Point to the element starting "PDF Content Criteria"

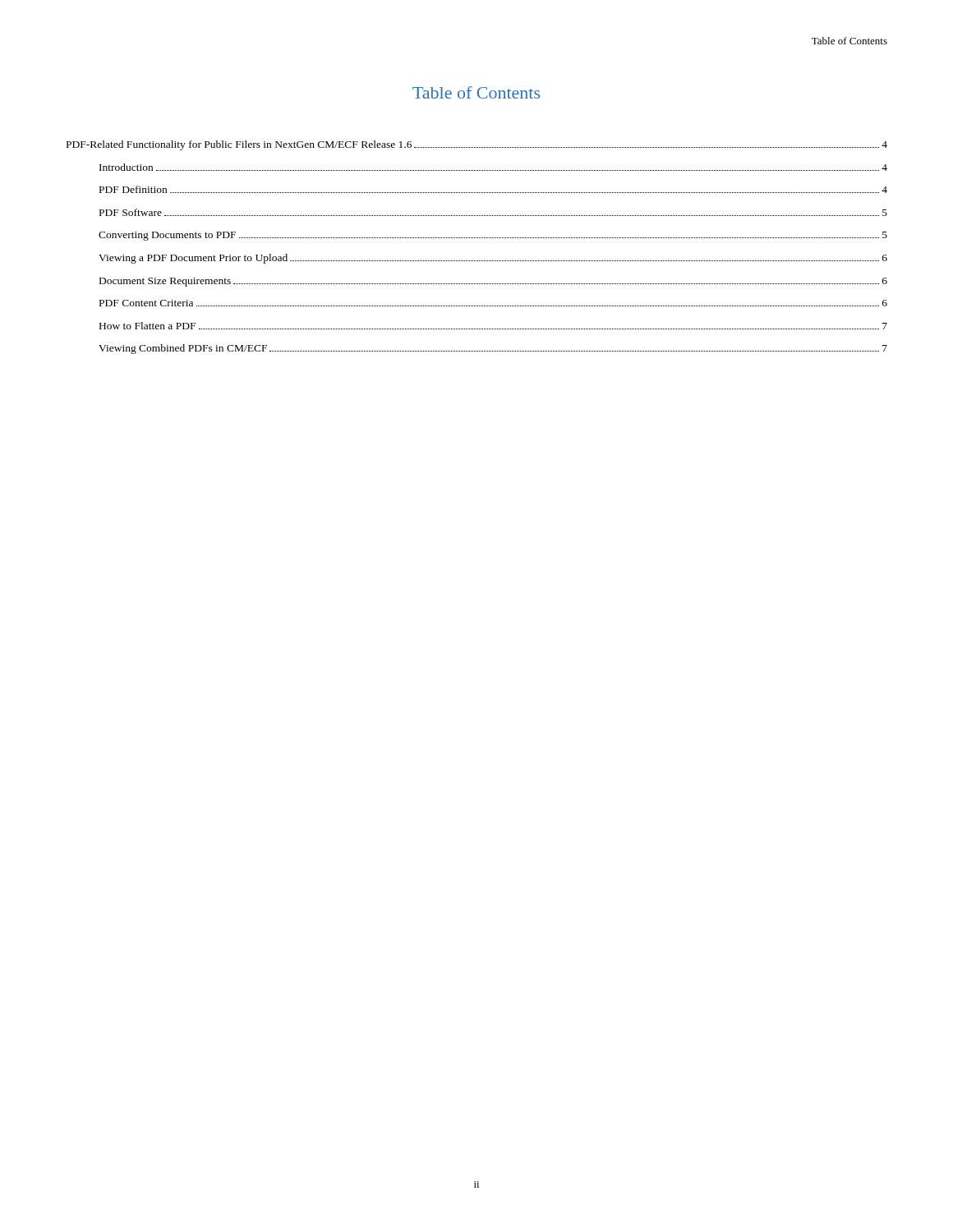click(493, 303)
